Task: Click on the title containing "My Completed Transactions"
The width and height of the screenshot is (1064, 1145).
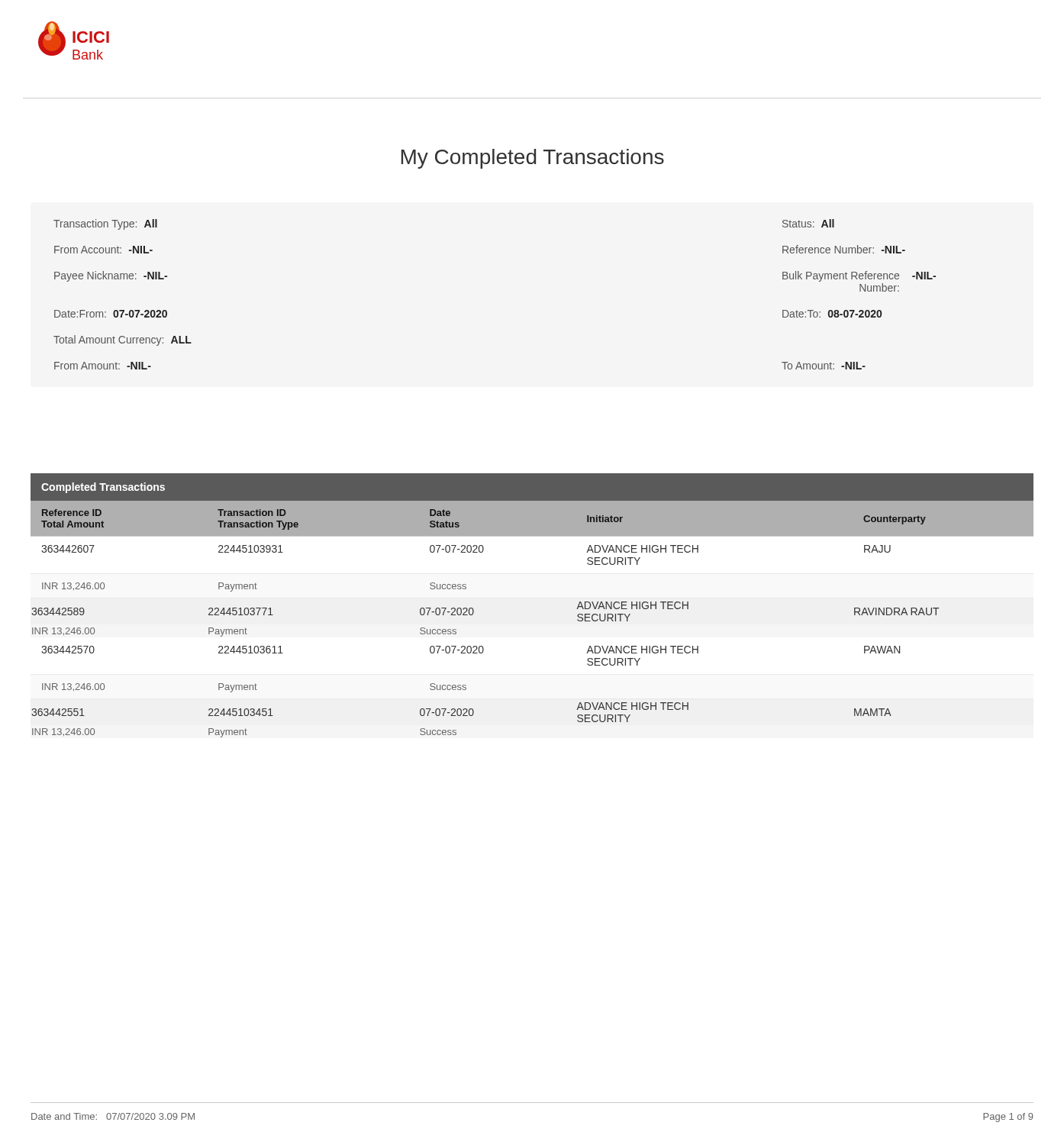Action: coord(532,157)
